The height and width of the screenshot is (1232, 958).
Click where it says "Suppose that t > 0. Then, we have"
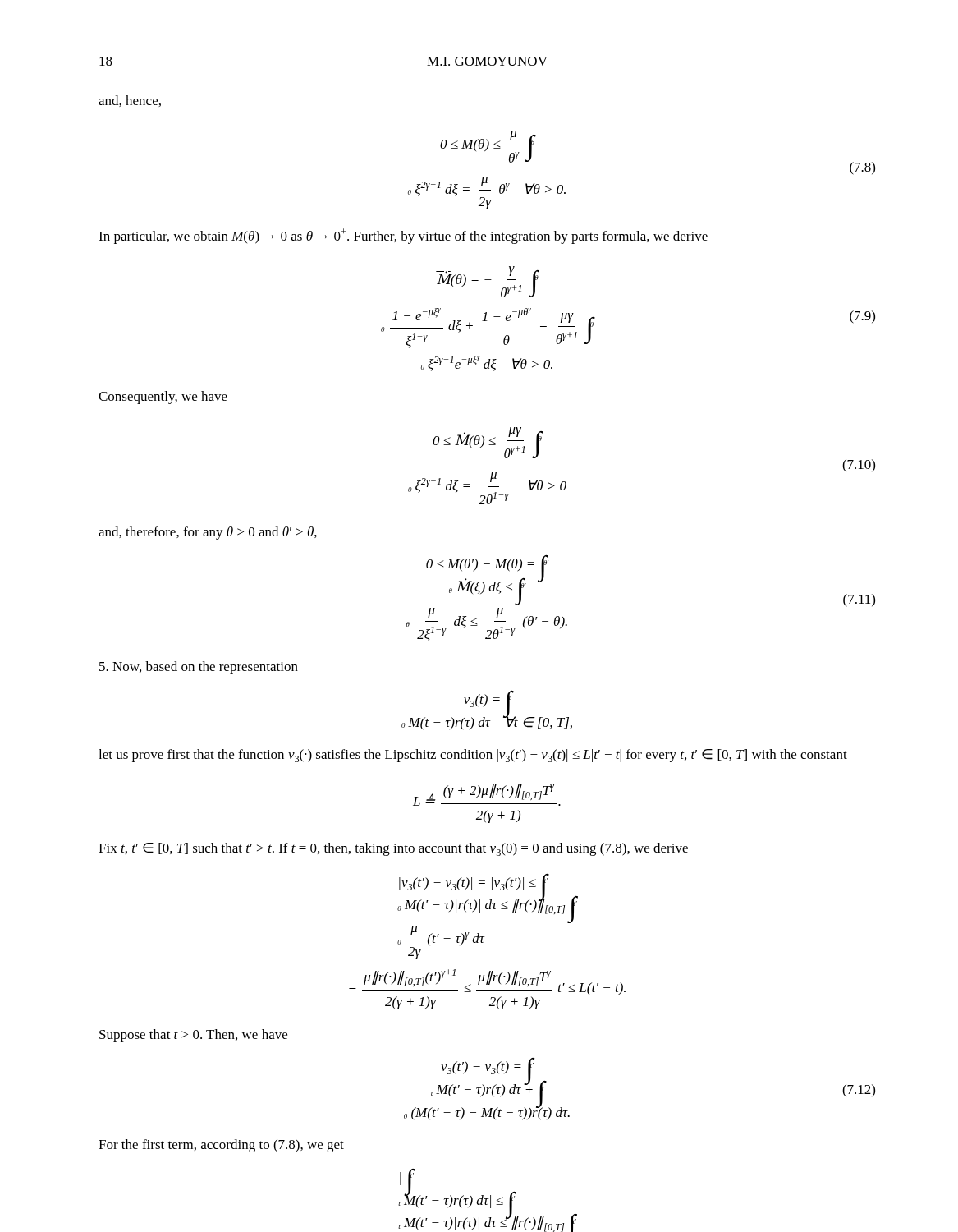pyautogui.click(x=193, y=1034)
